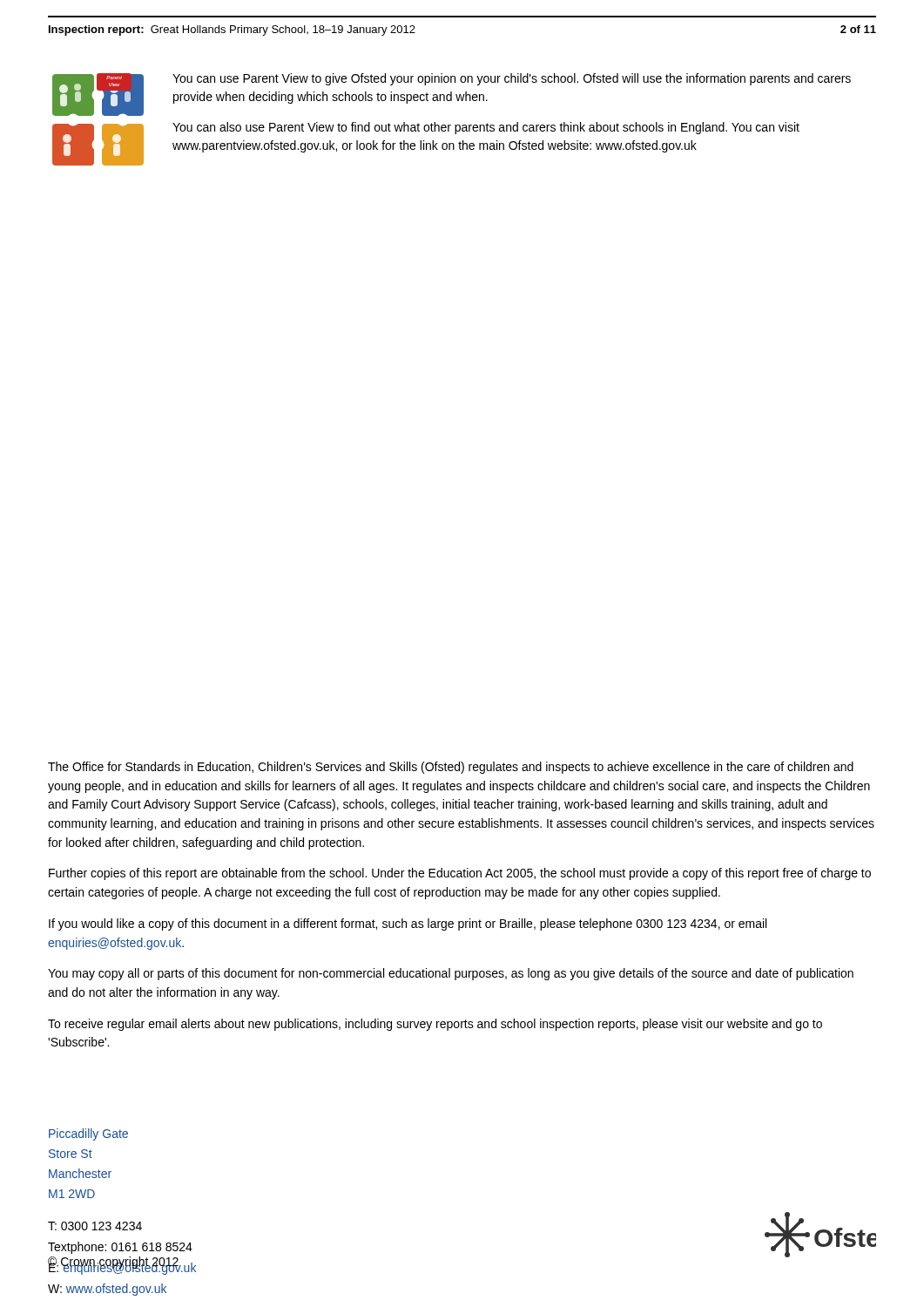Navigate to the region starting "Piccadilly GateStore StManchesterM1 2WD"
The image size is (924, 1307).
(88, 1164)
